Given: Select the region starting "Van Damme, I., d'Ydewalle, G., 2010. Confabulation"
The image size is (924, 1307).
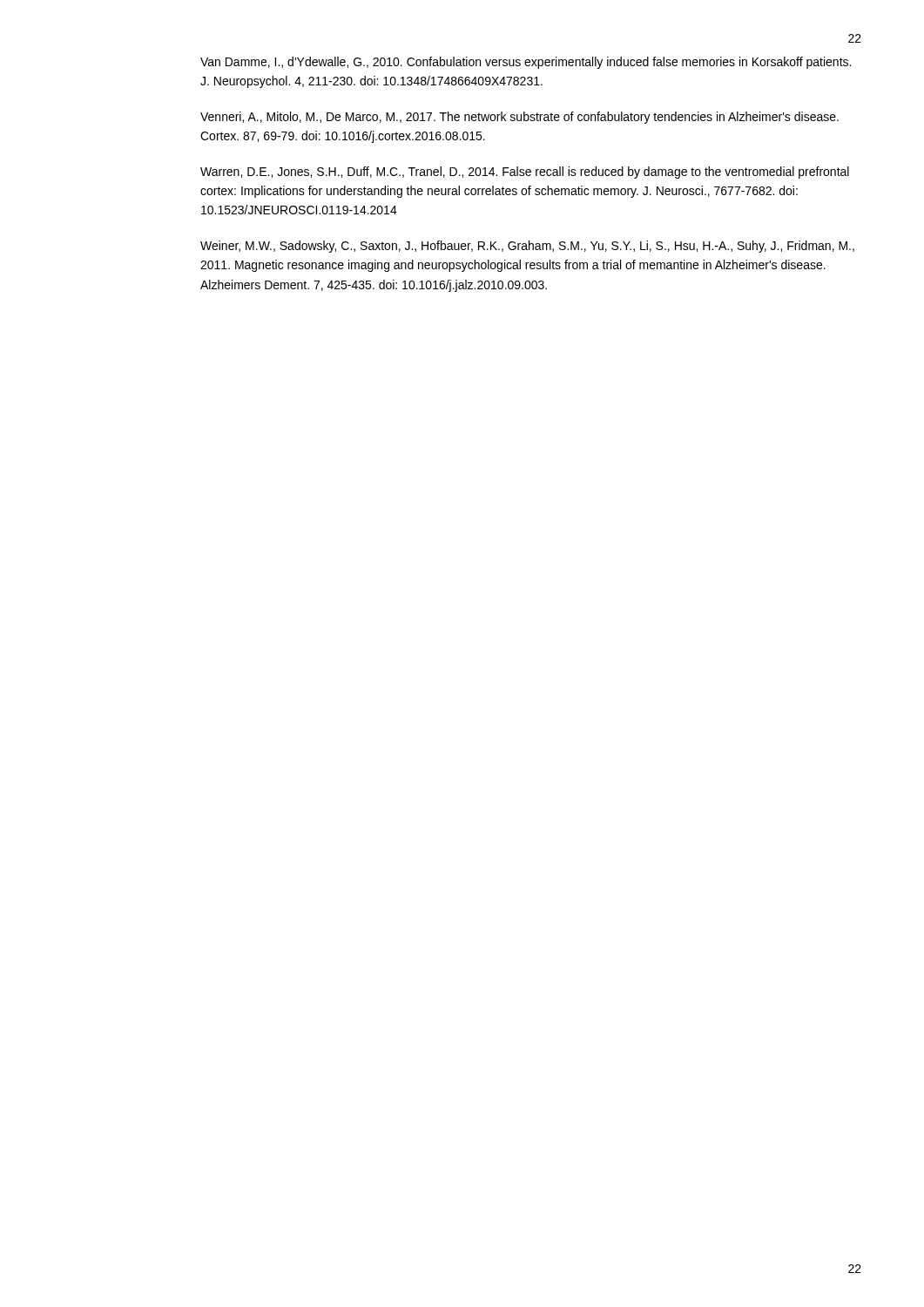Looking at the screenshot, I should (526, 72).
